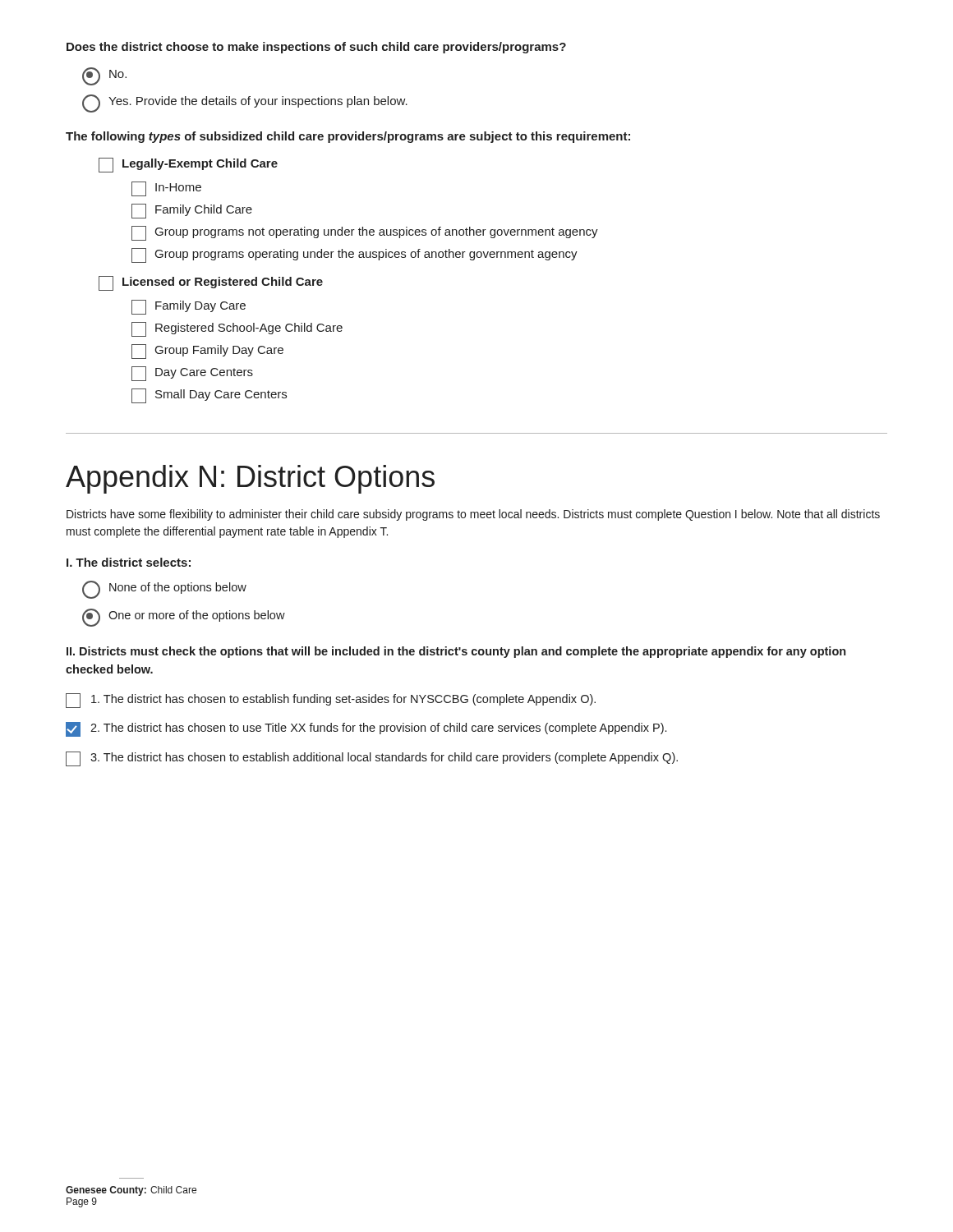
Task: Where is the passage that starts "2. The district has chosen to use"?
Action: point(367,729)
